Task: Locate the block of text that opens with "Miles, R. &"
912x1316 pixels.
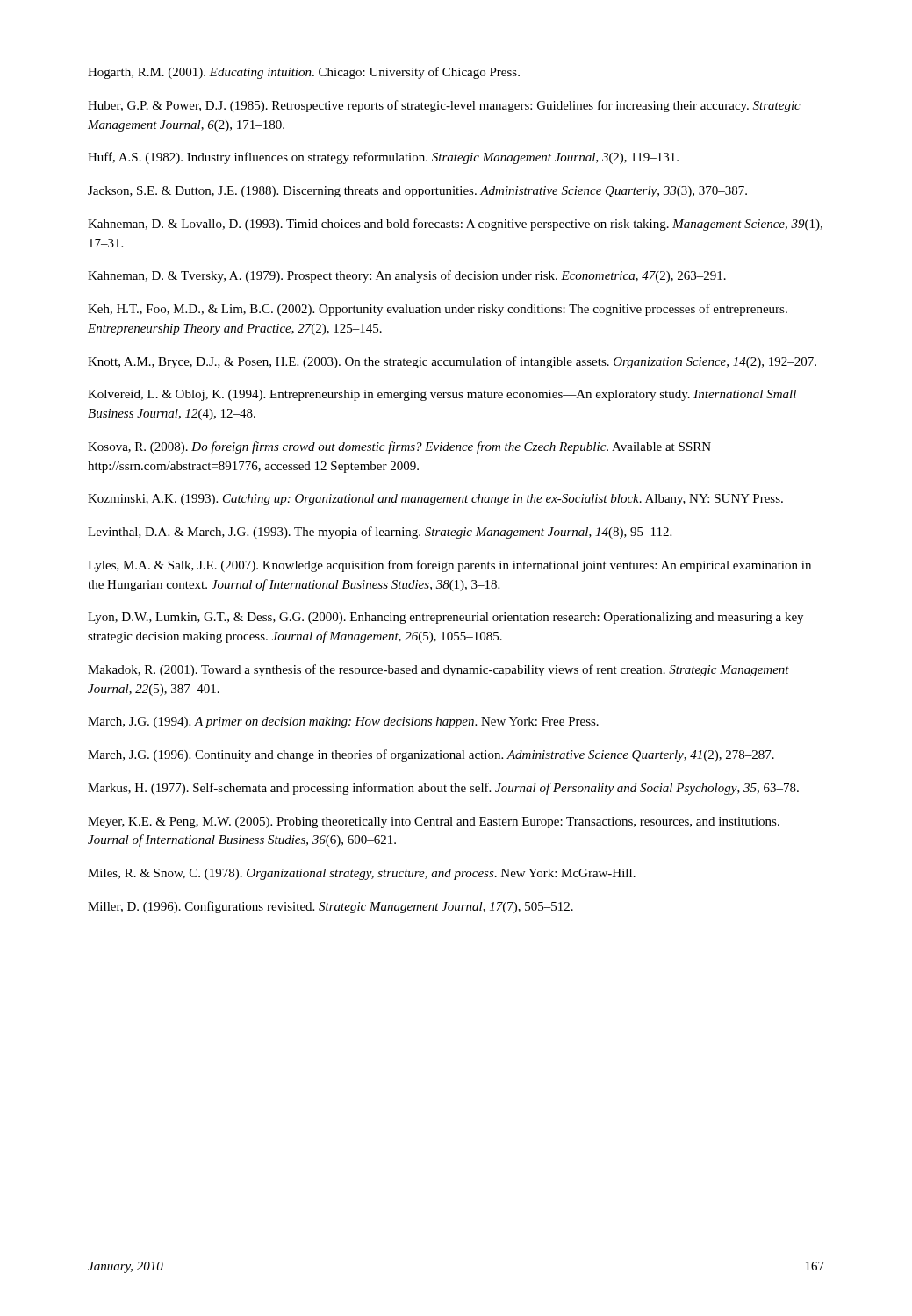Action: [x=362, y=873]
